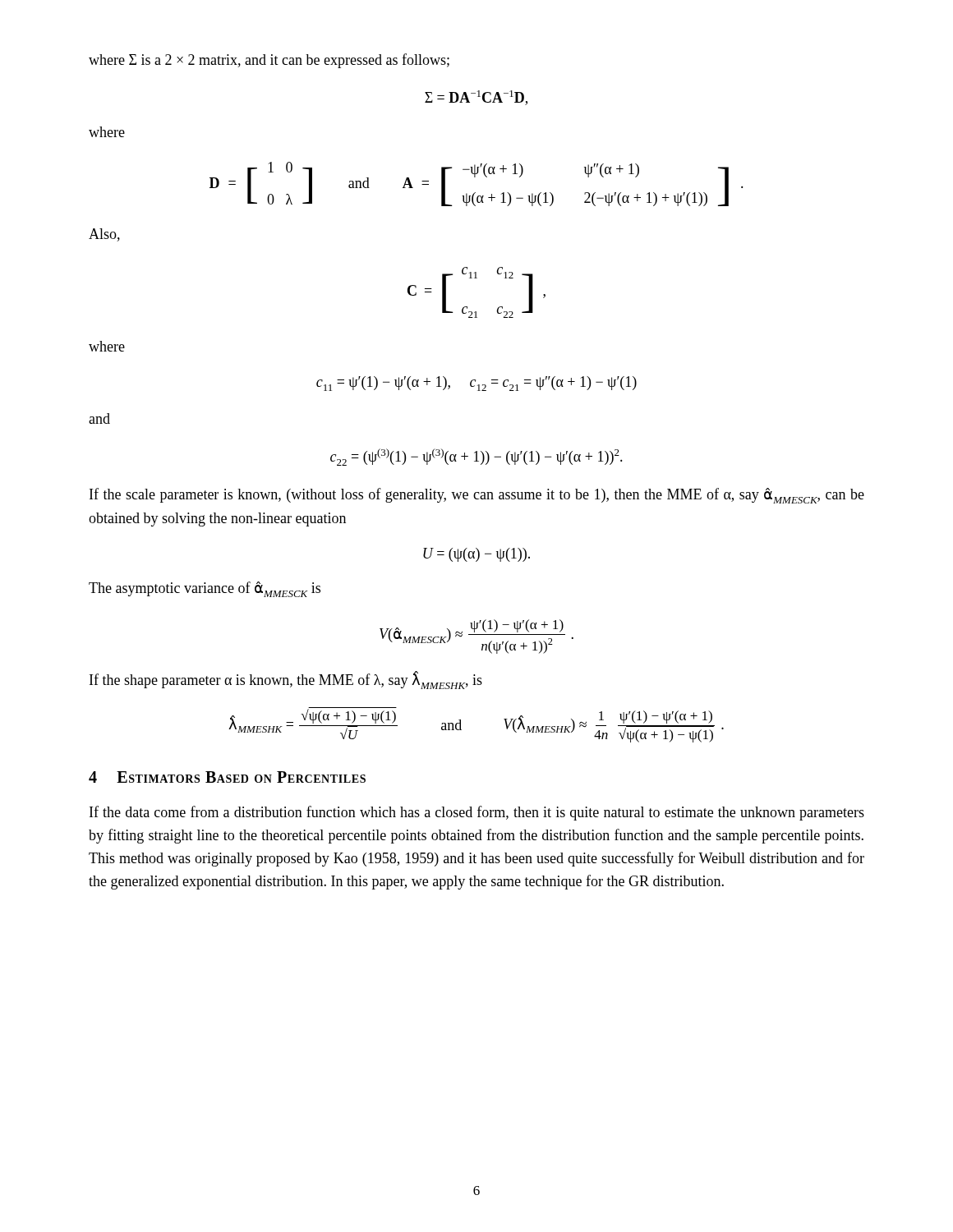Image resolution: width=953 pixels, height=1232 pixels.
Task: Find "The asymptotic variance of α̂MMESCK is" on this page
Action: coord(205,589)
